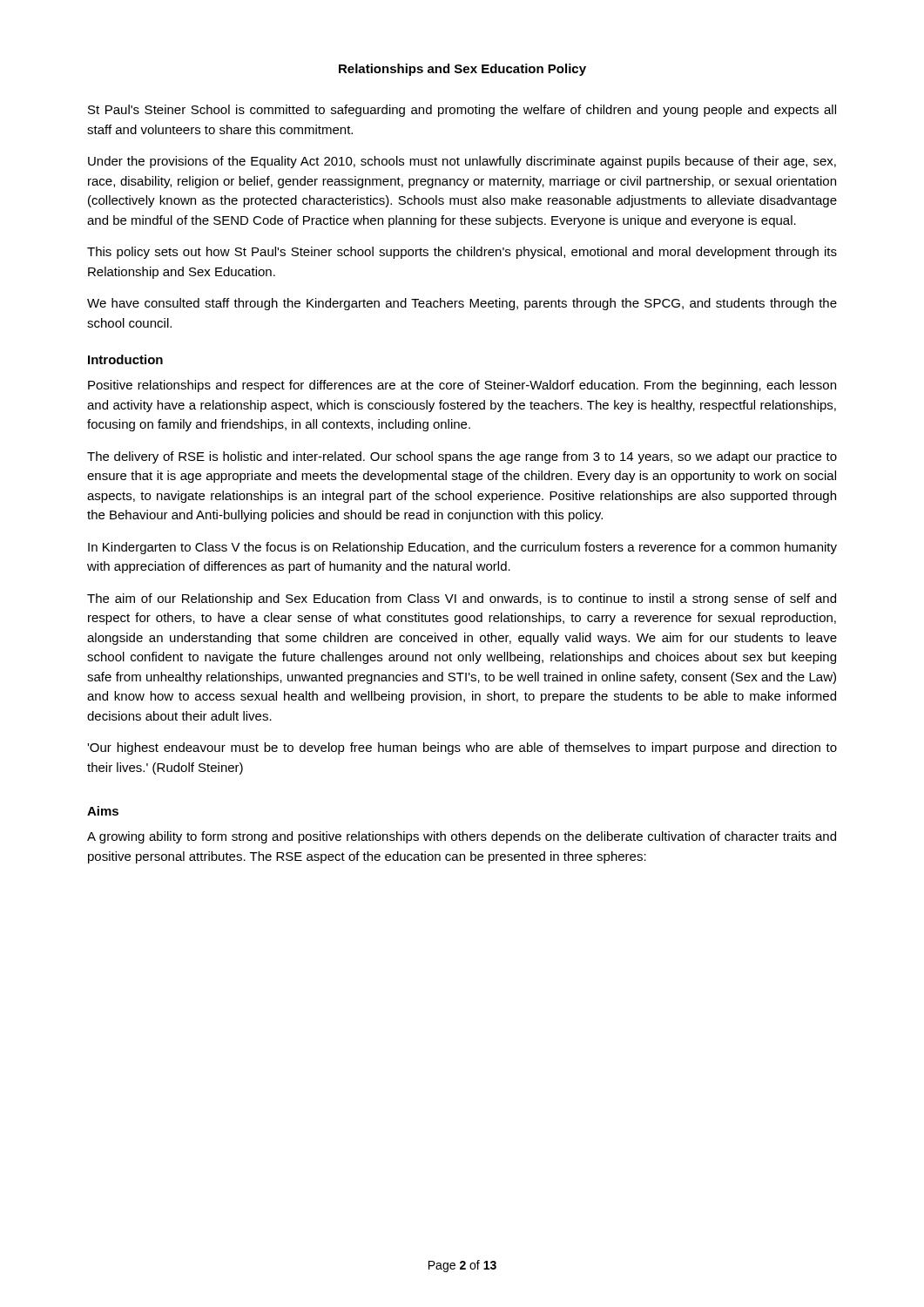The width and height of the screenshot is (924, 1307).
Task: Locate the block starting "The aim of our Relationship and Sex"
Action: (x=462, y=657)
